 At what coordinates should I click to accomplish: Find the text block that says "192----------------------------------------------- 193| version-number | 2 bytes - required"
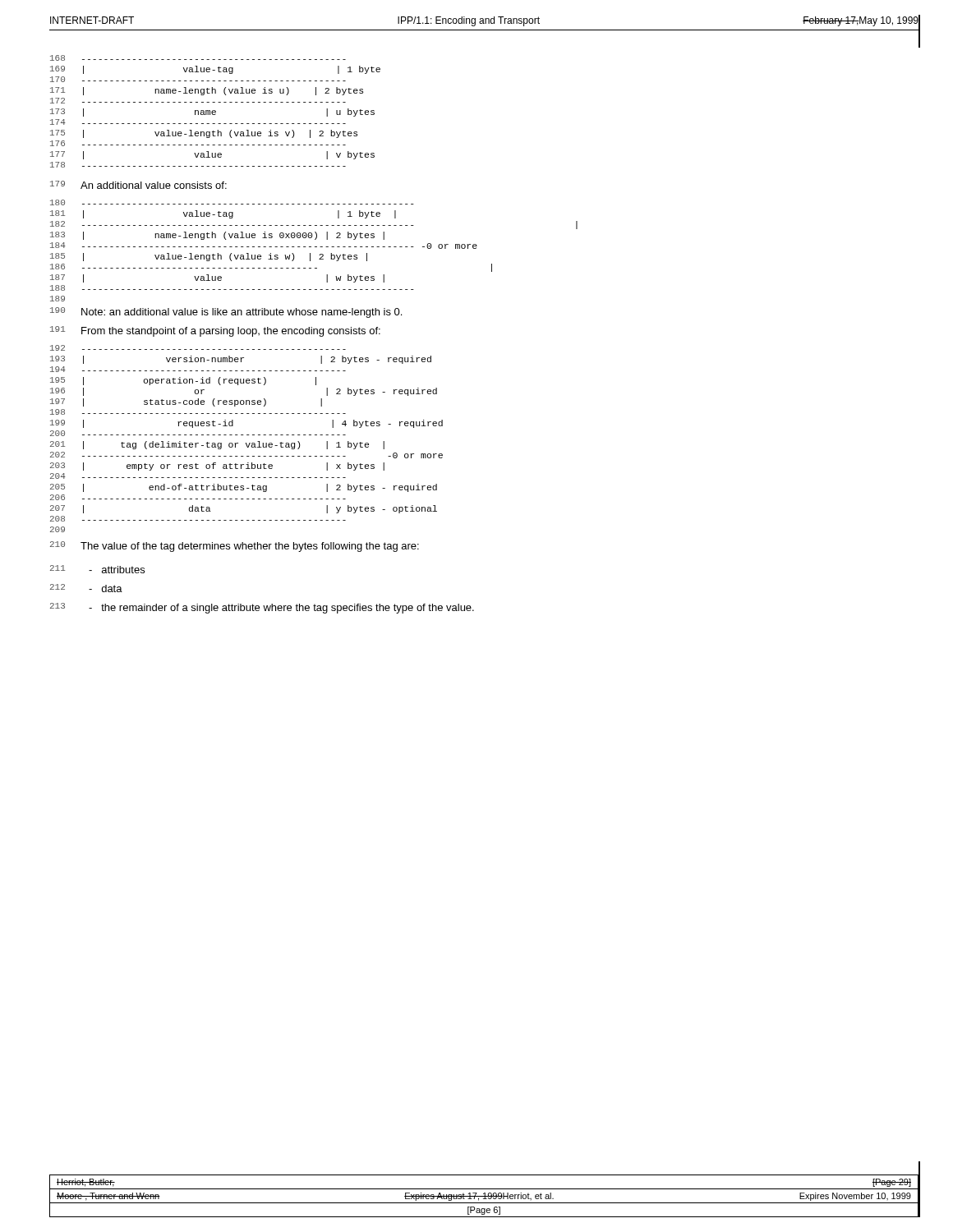click(198, 348)
